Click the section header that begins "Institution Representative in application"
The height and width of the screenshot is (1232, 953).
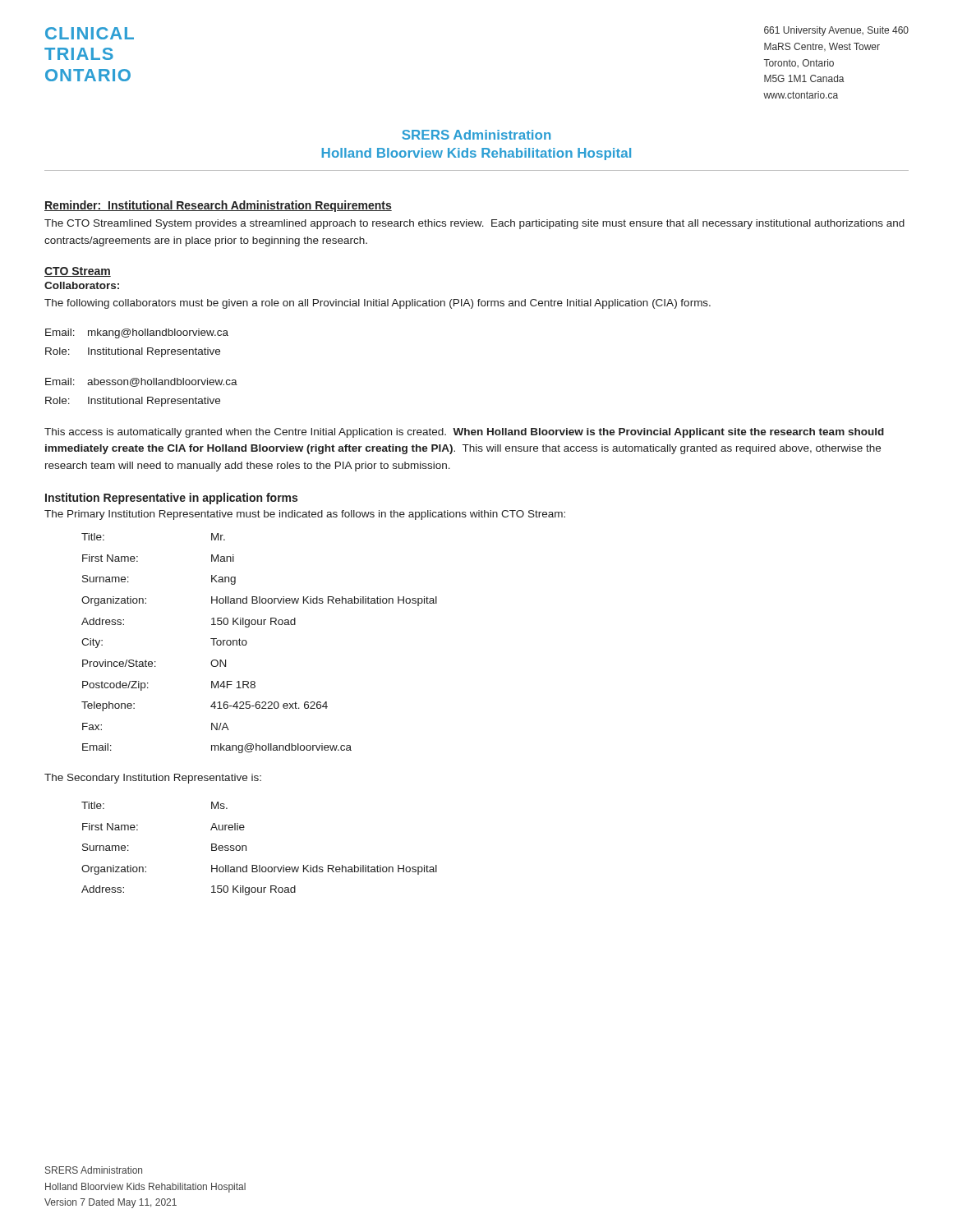pyautogui.click(x=171, y=498)
